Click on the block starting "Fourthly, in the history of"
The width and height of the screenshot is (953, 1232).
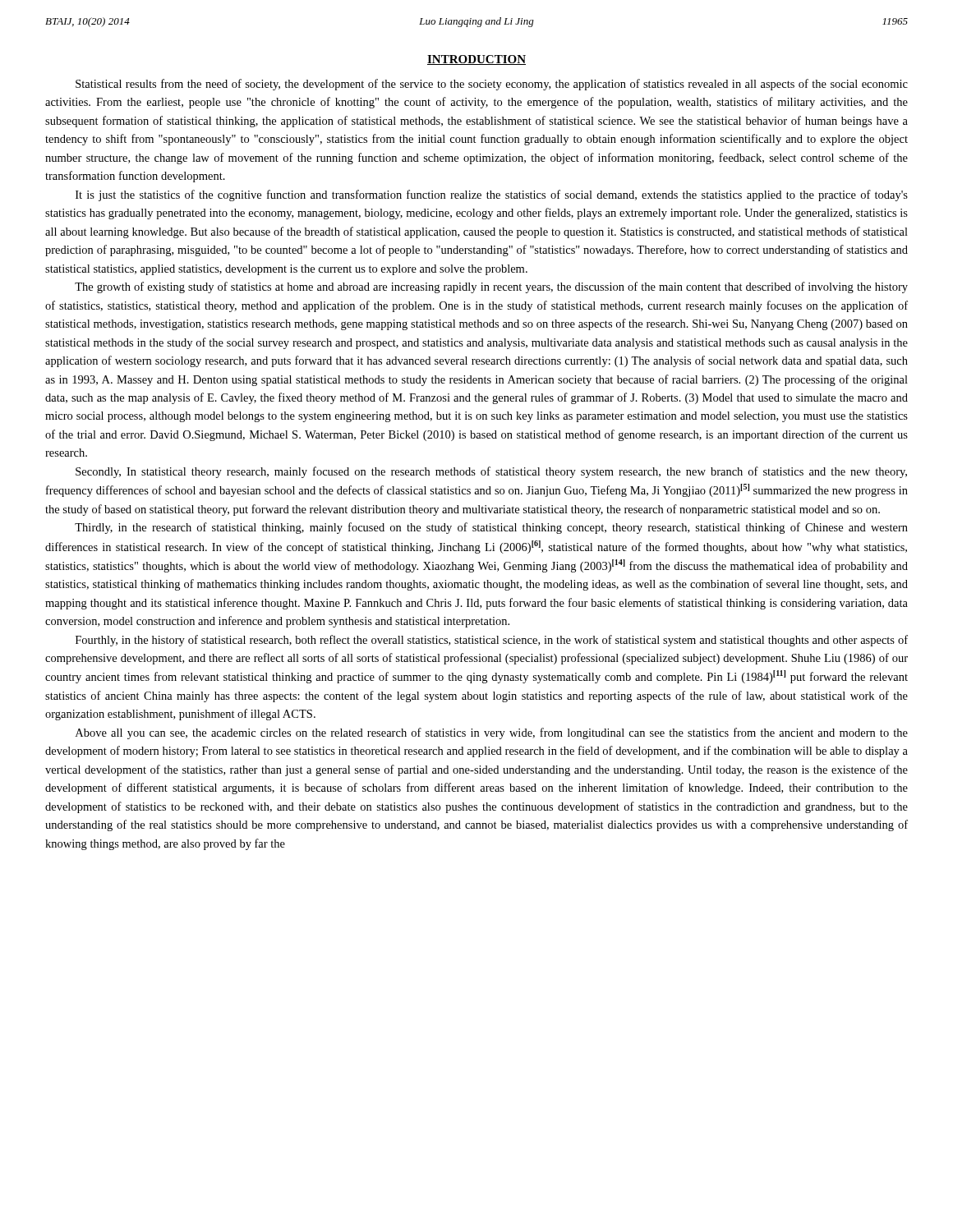(x=476, y=677)
